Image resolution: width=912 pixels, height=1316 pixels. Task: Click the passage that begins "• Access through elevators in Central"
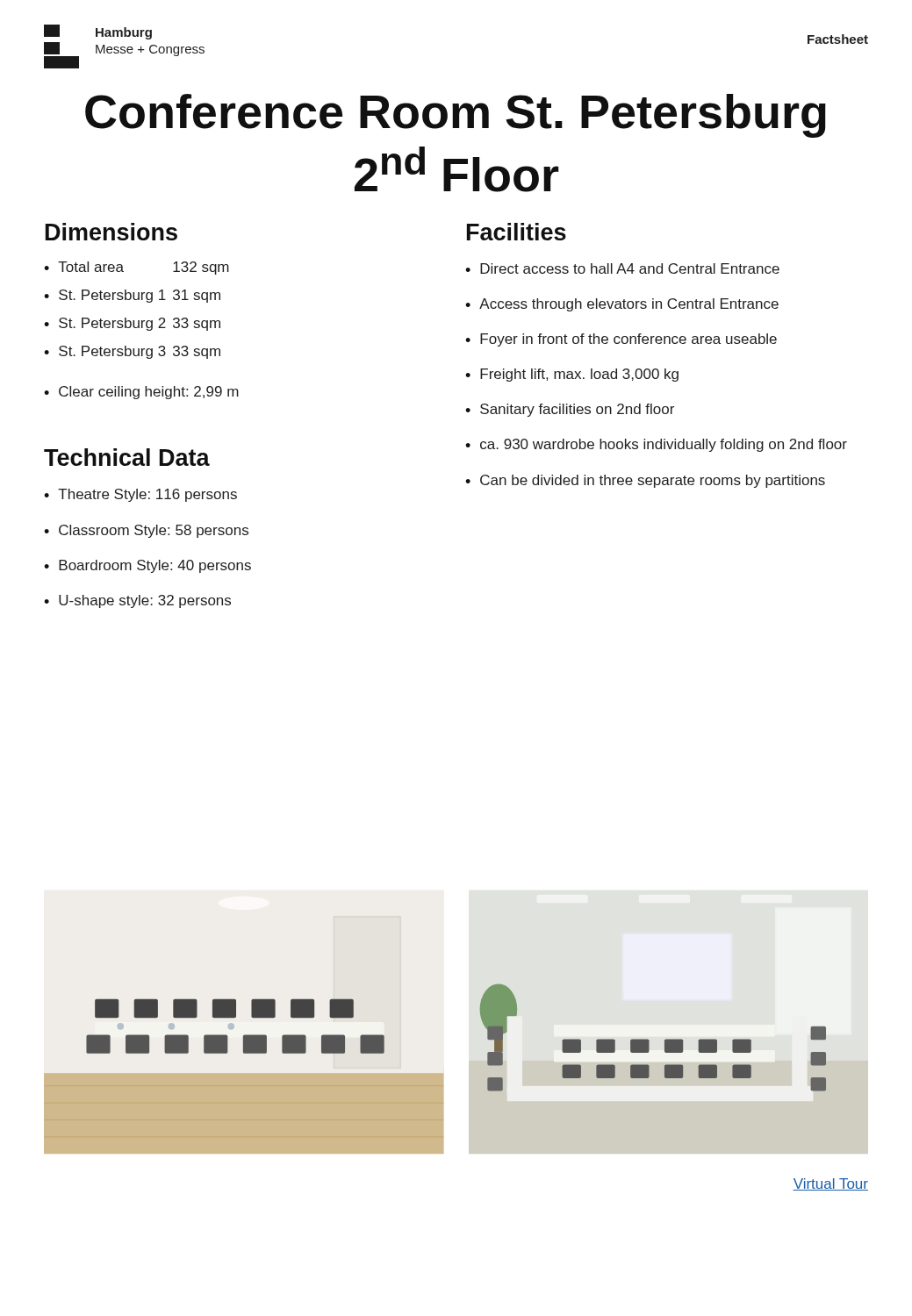pyautogui.click(x=667, y=305)
